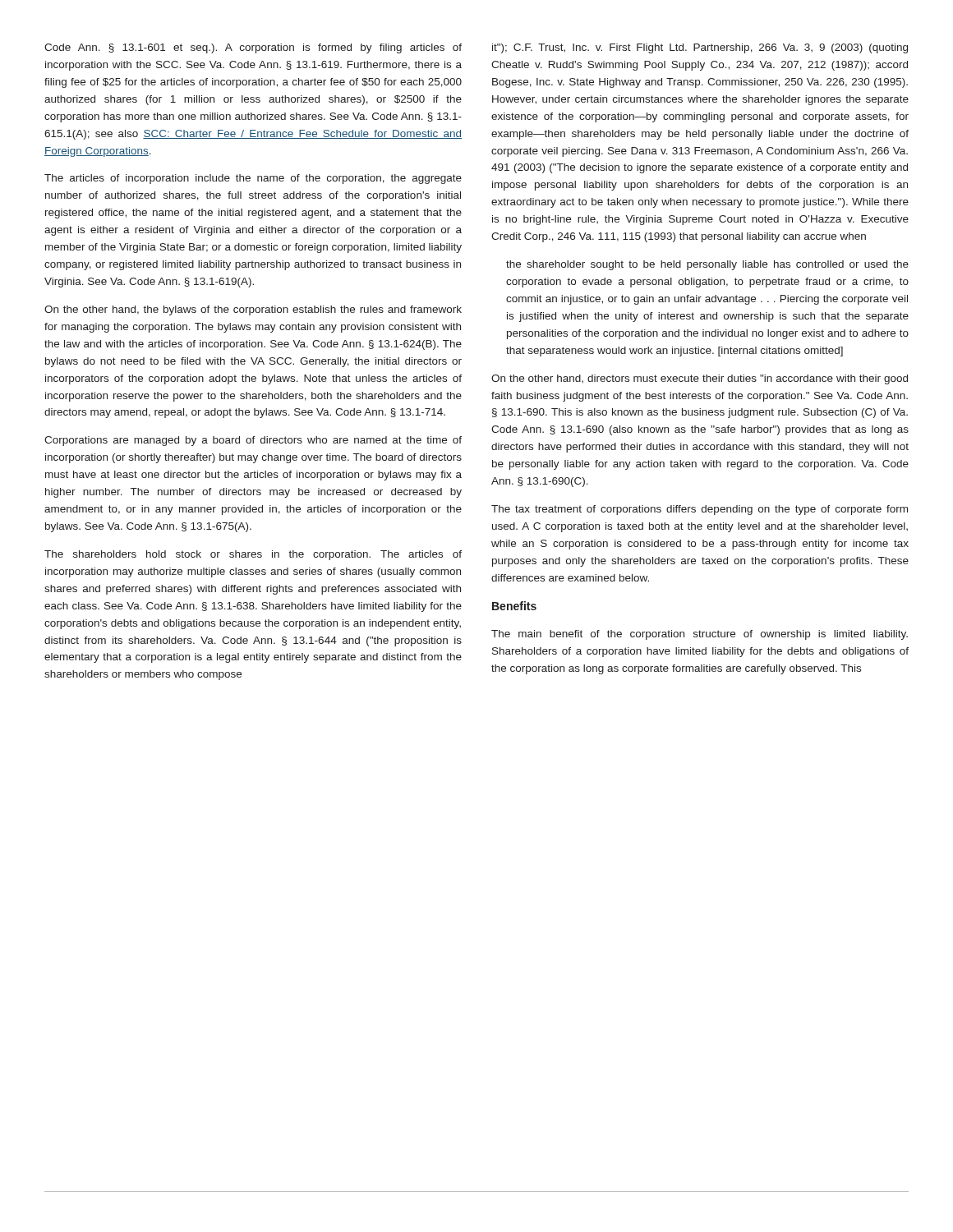
Task: Navigate to the passage starting "The shareholders hold stock or shares in the"
Action: pyautogui.click(x=253, y=615)
